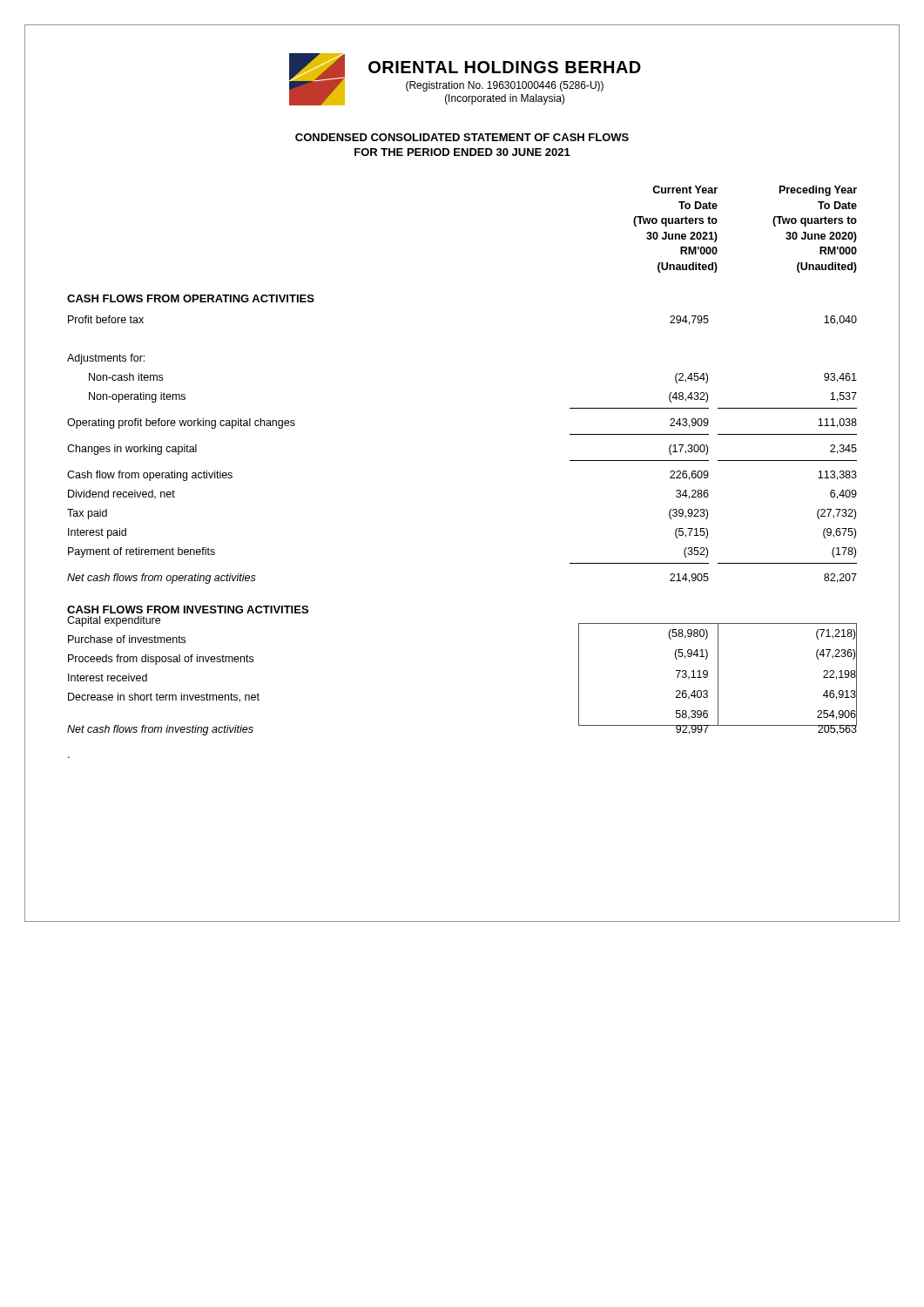Locate the text block starting "CASH FLOWS FROM OPERATING"
924x1307 pixels.
(x=191, y=298)
